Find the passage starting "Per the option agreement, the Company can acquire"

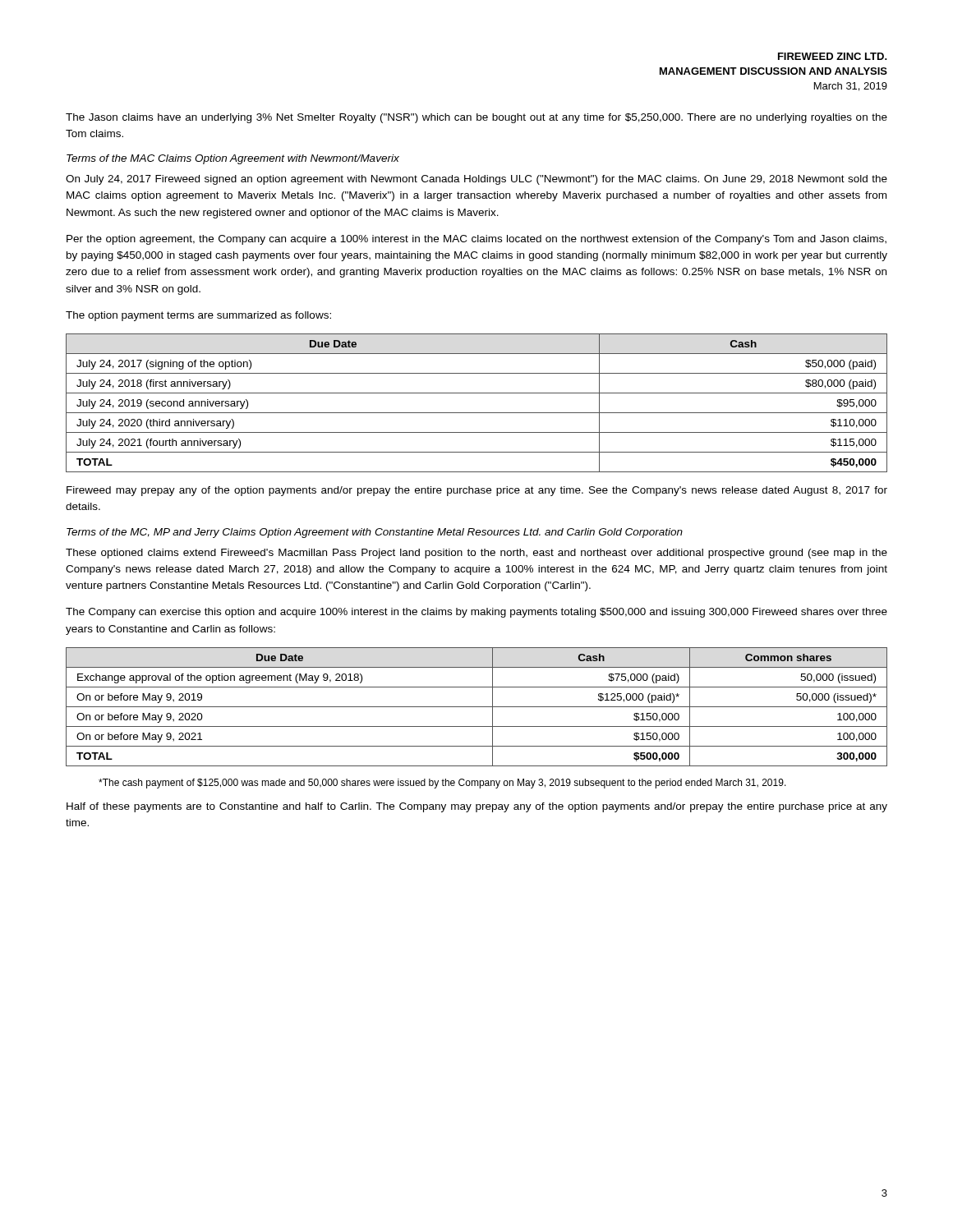tap(476, 264)
